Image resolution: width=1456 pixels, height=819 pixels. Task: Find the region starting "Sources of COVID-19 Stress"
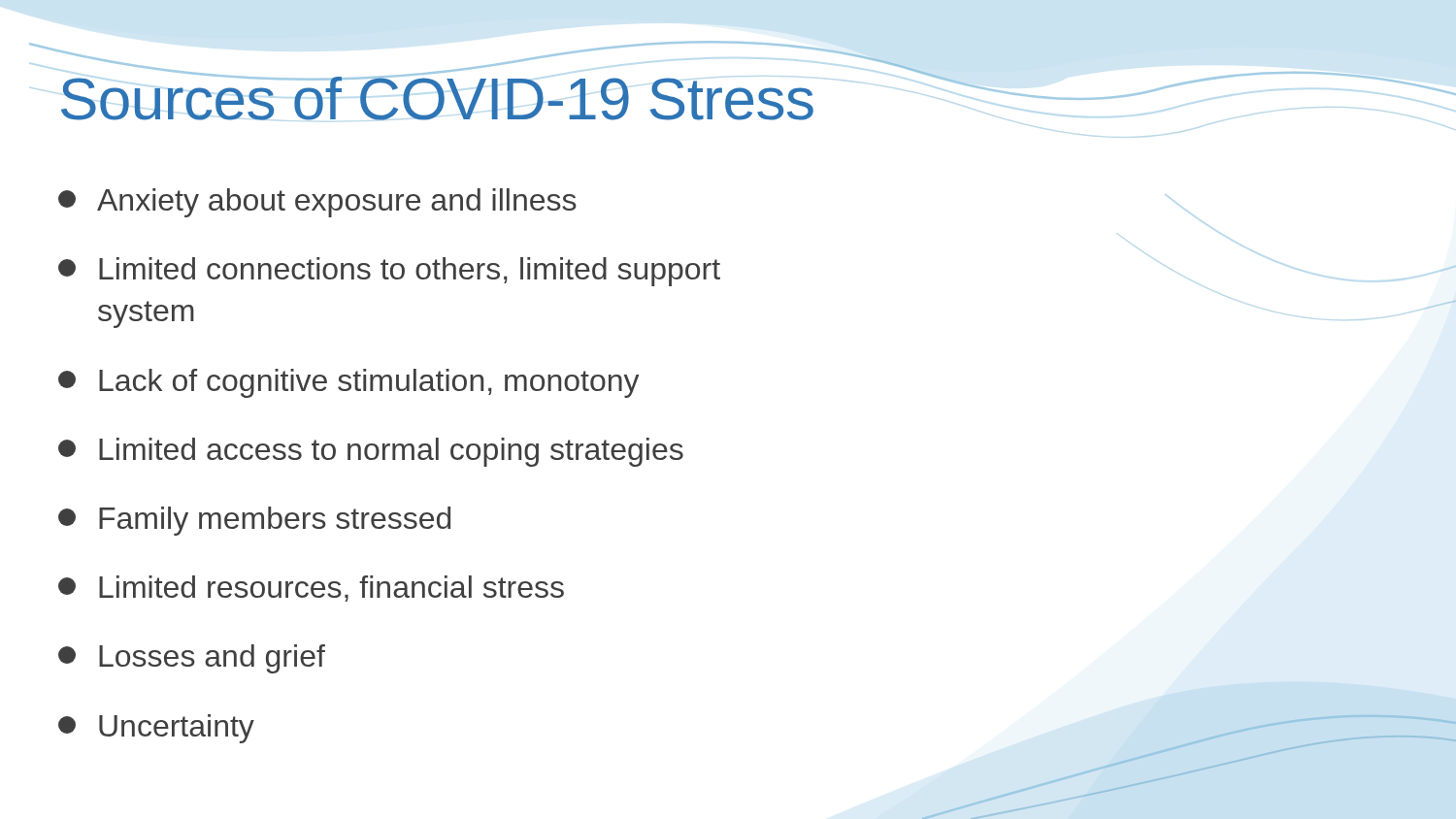point(437,99)
